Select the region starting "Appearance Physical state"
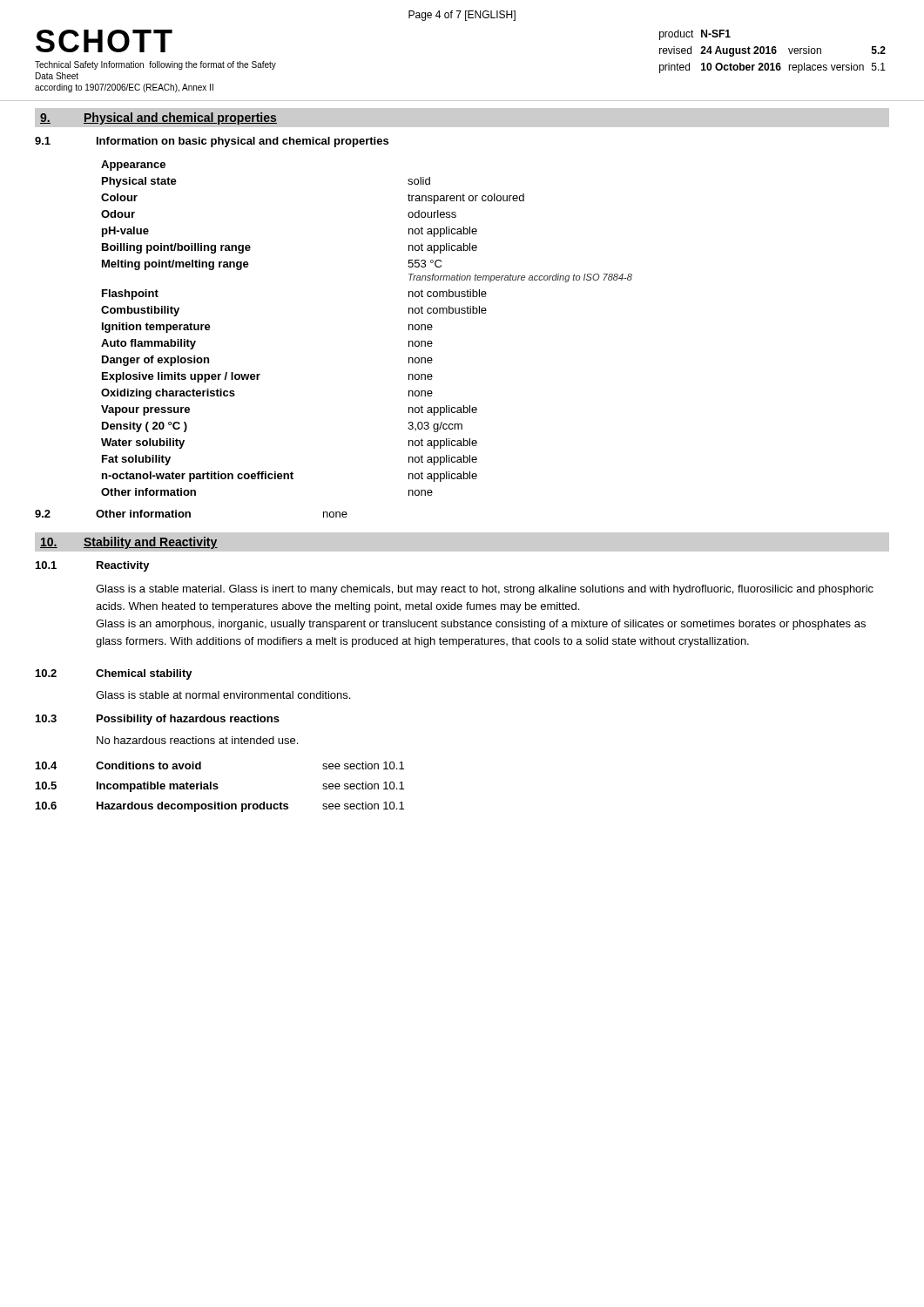The width and height of the screenshot is (924, 1307). click(x=133, y=166)
